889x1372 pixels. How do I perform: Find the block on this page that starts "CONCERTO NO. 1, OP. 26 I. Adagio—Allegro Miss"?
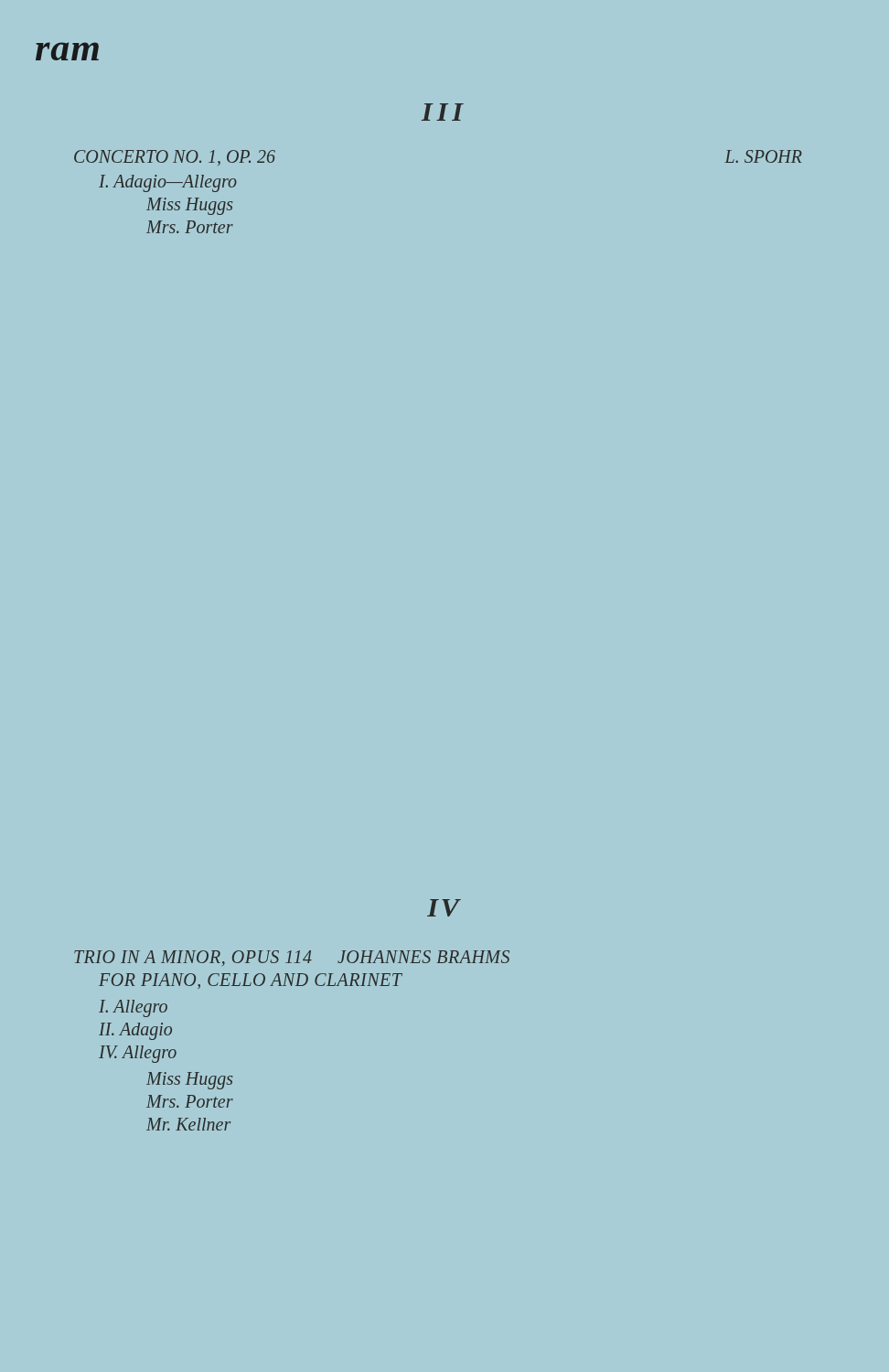(174, 192)
